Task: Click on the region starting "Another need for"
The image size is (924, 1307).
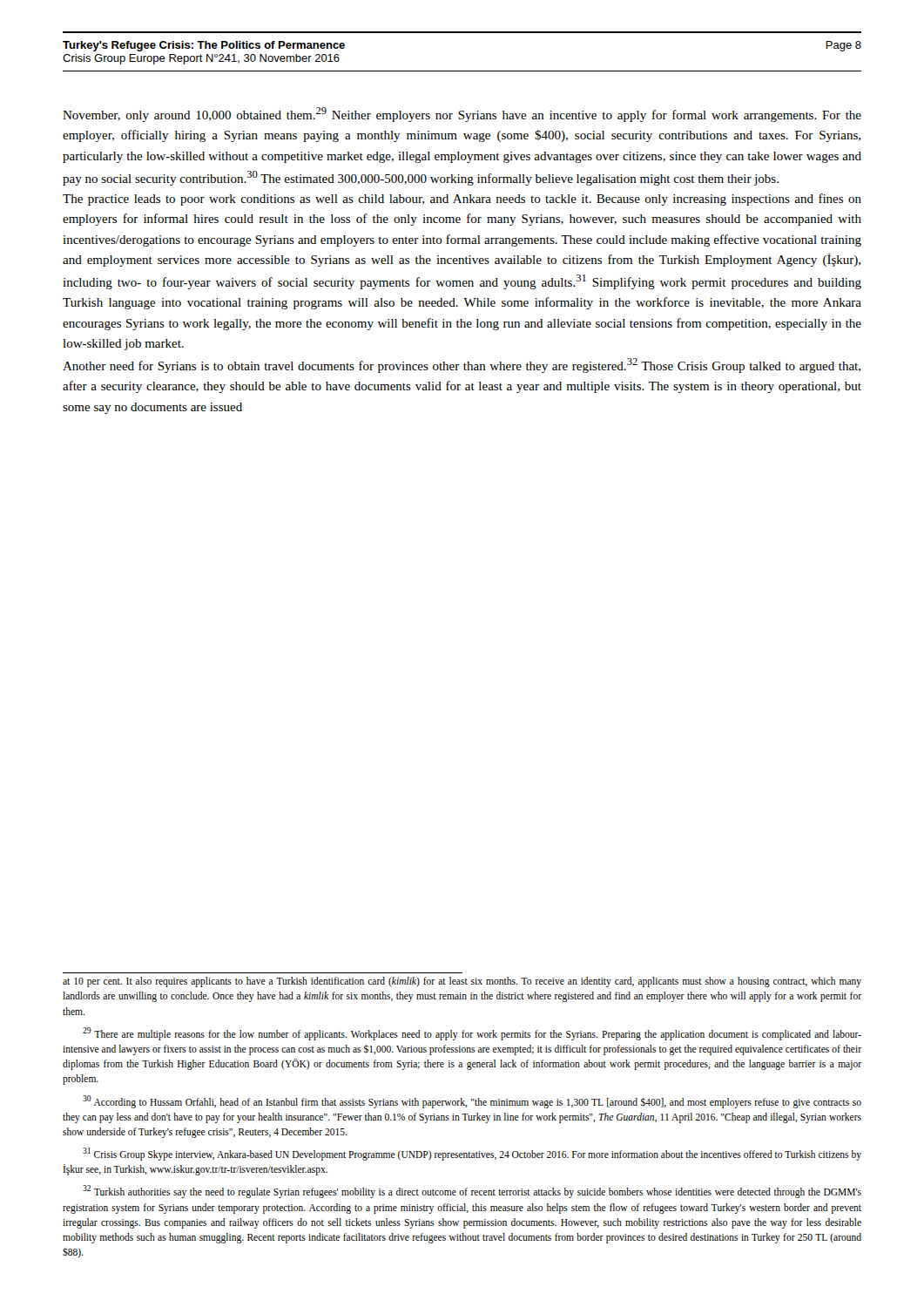Action: click(462, 385)
